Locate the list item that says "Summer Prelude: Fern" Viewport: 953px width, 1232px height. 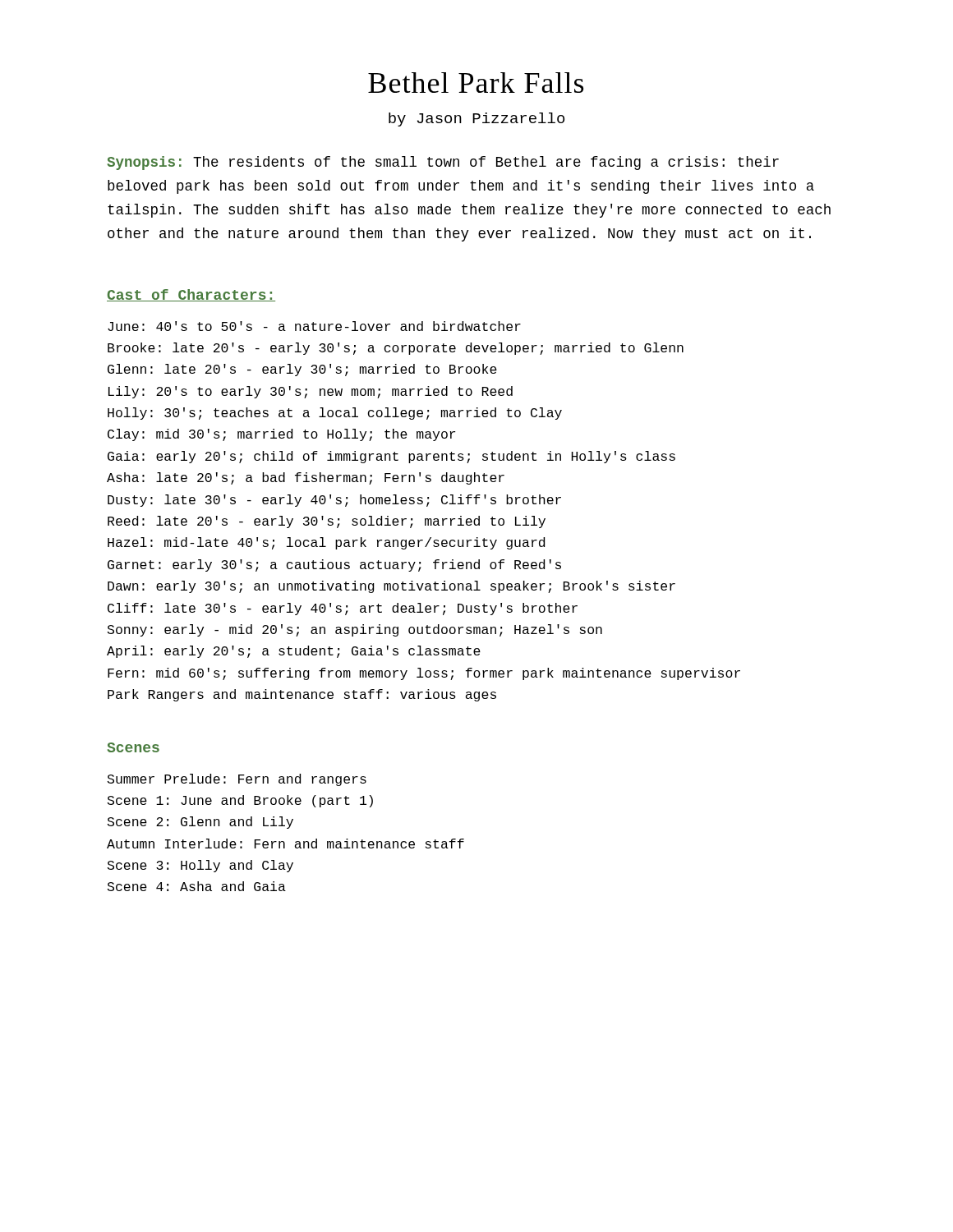(x=237, y=779)
